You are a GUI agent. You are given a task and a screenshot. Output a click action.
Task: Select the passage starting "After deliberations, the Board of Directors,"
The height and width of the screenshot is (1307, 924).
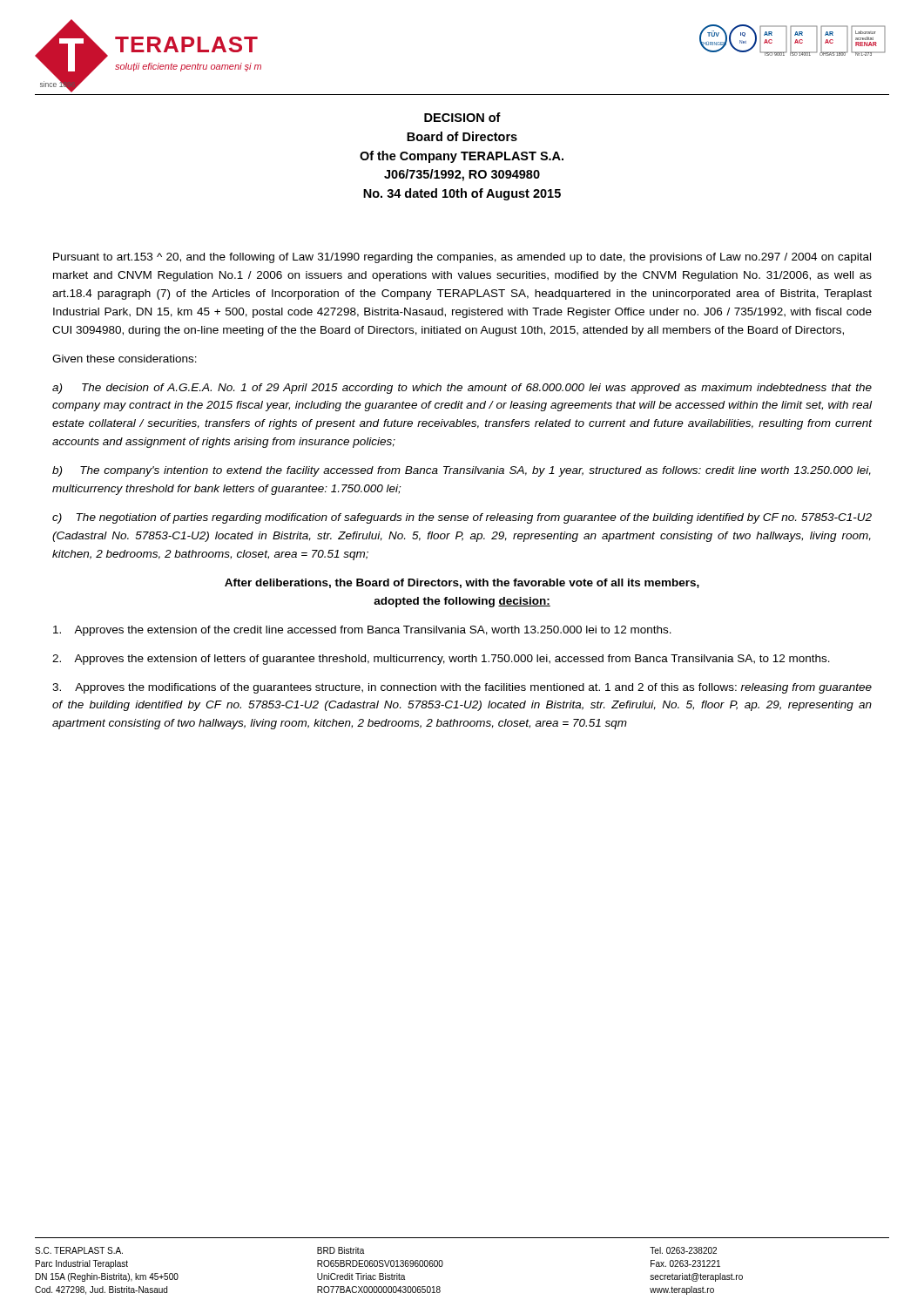tap(462, 592)
